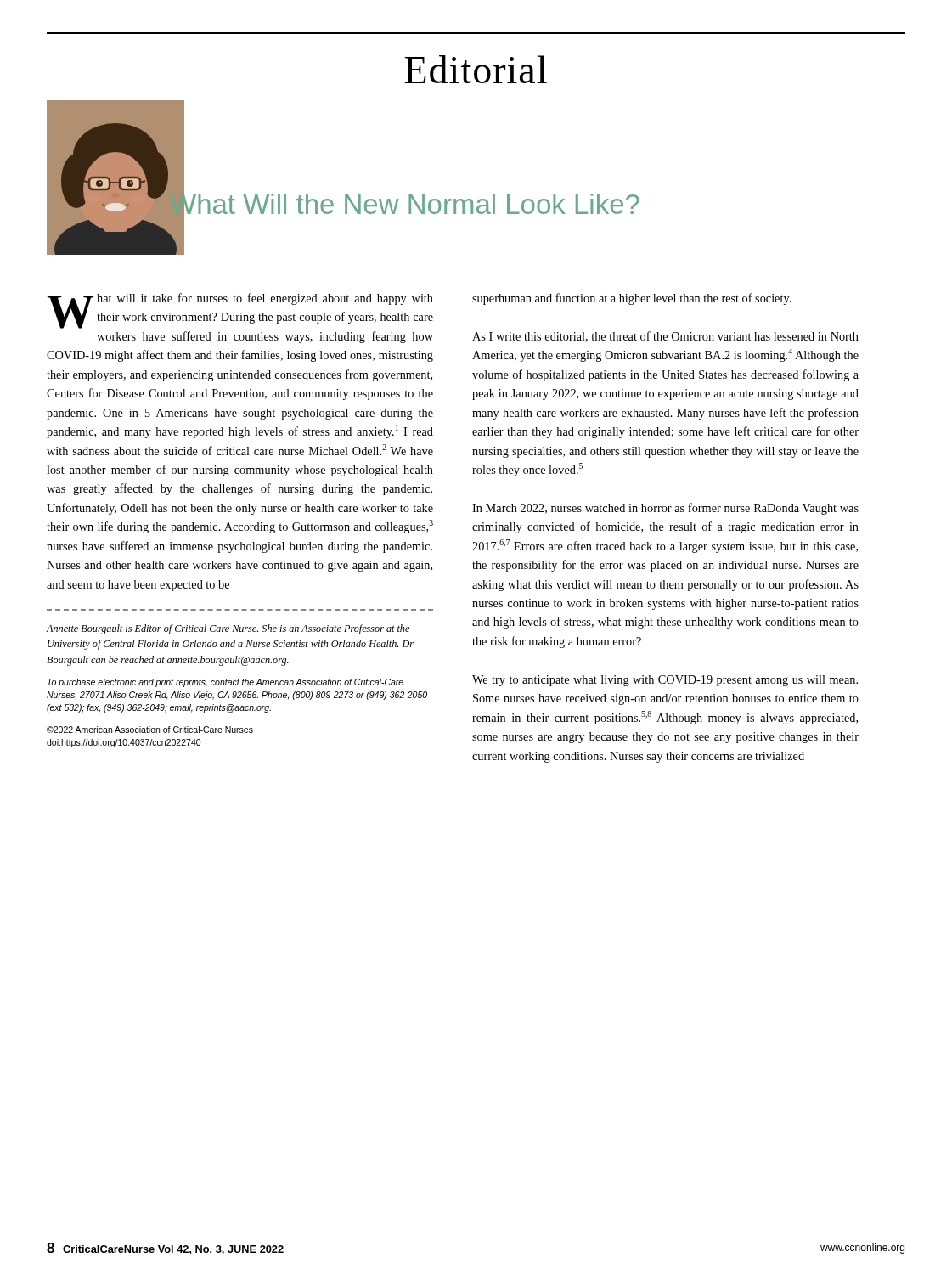The height and width of the screenshot is (1274, 952).
Task: Find the text block with the text "What will it take"
Action: coord(240,519)
